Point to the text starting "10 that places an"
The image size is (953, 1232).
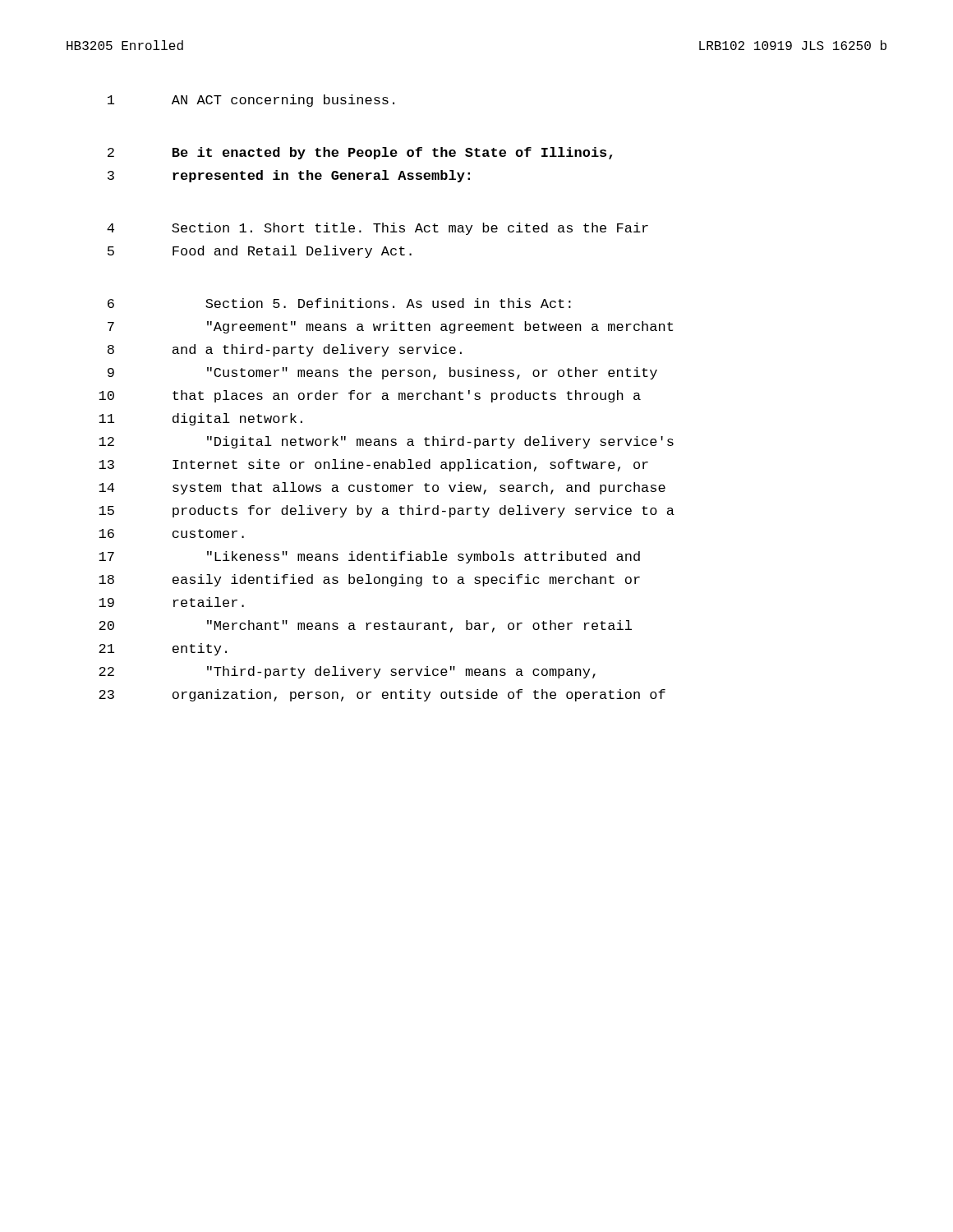[x=476, y=397]
